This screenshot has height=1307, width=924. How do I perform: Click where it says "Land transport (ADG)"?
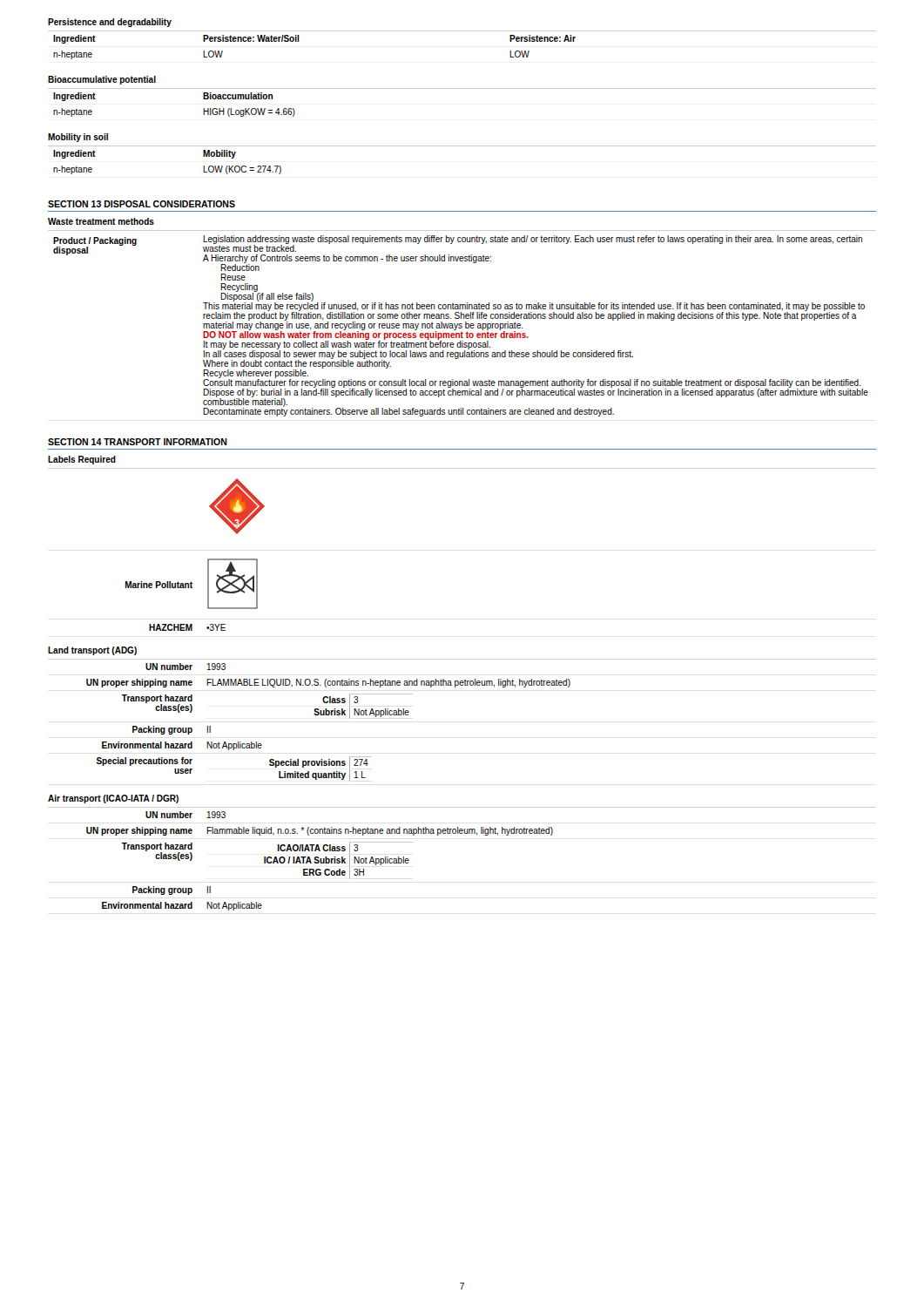point(92,650)
